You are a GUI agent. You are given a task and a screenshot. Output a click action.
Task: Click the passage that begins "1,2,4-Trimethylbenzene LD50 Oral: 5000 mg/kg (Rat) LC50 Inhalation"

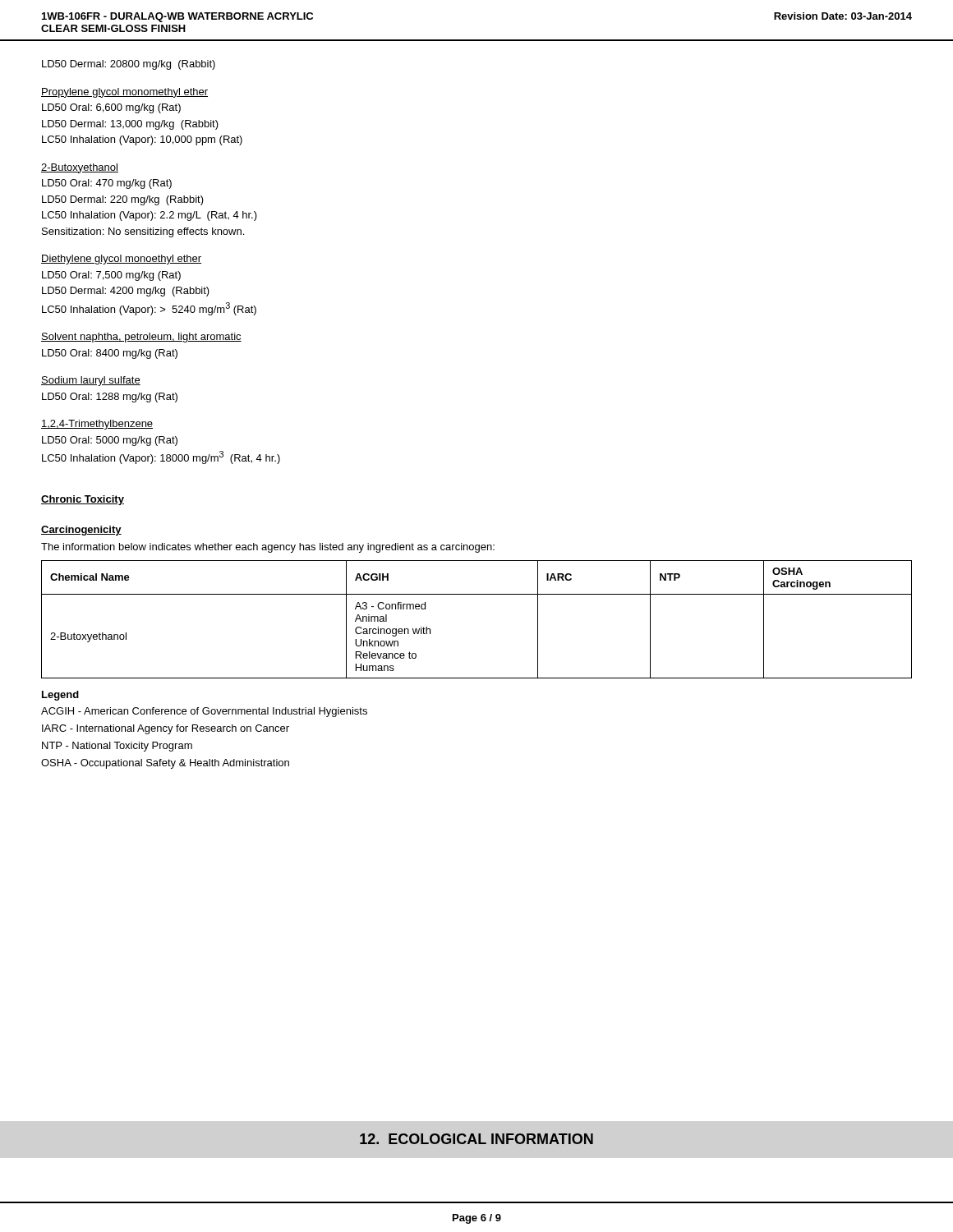(x=161, y=441)
